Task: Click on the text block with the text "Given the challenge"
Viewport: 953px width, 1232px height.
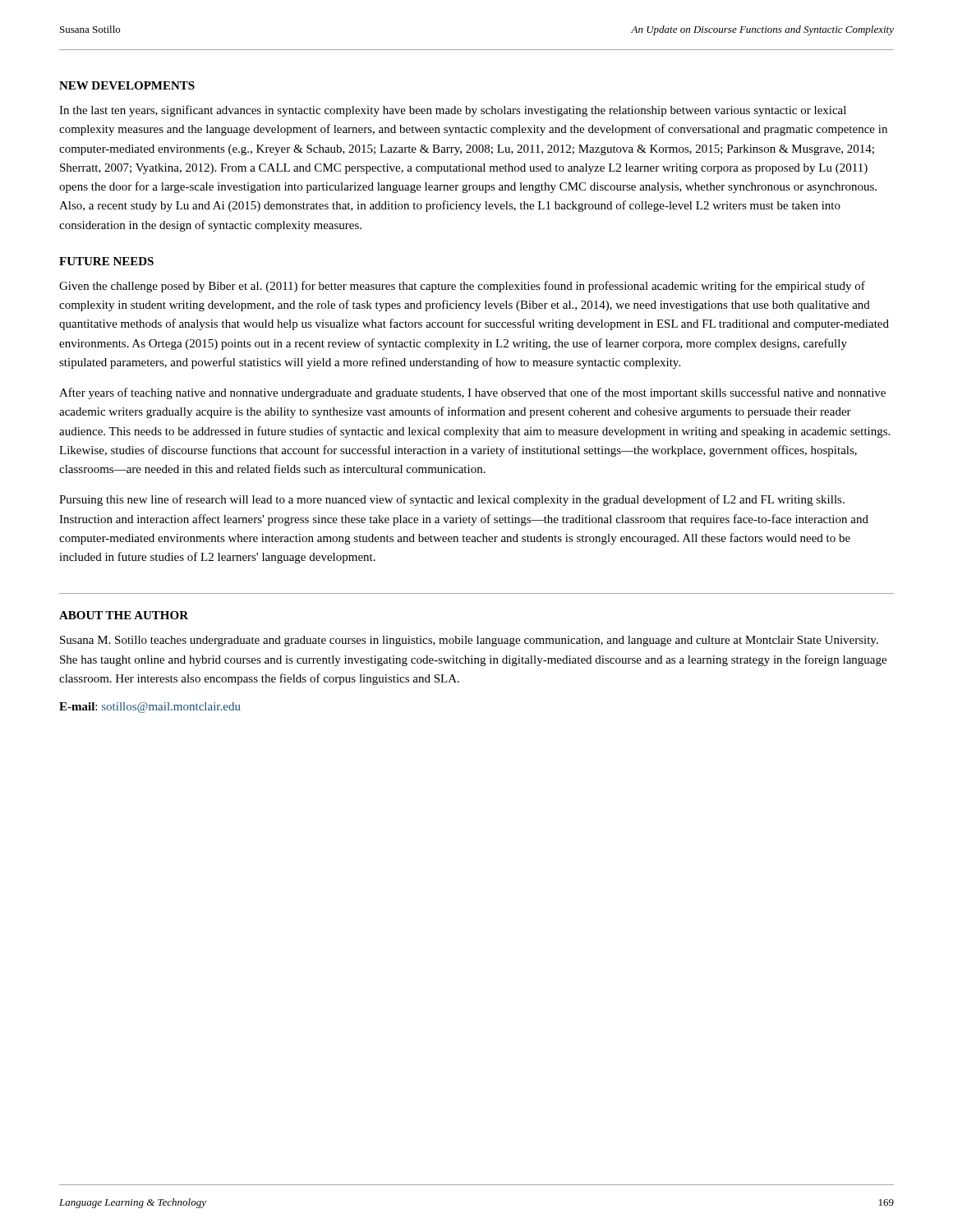Action: pos(474,324)
